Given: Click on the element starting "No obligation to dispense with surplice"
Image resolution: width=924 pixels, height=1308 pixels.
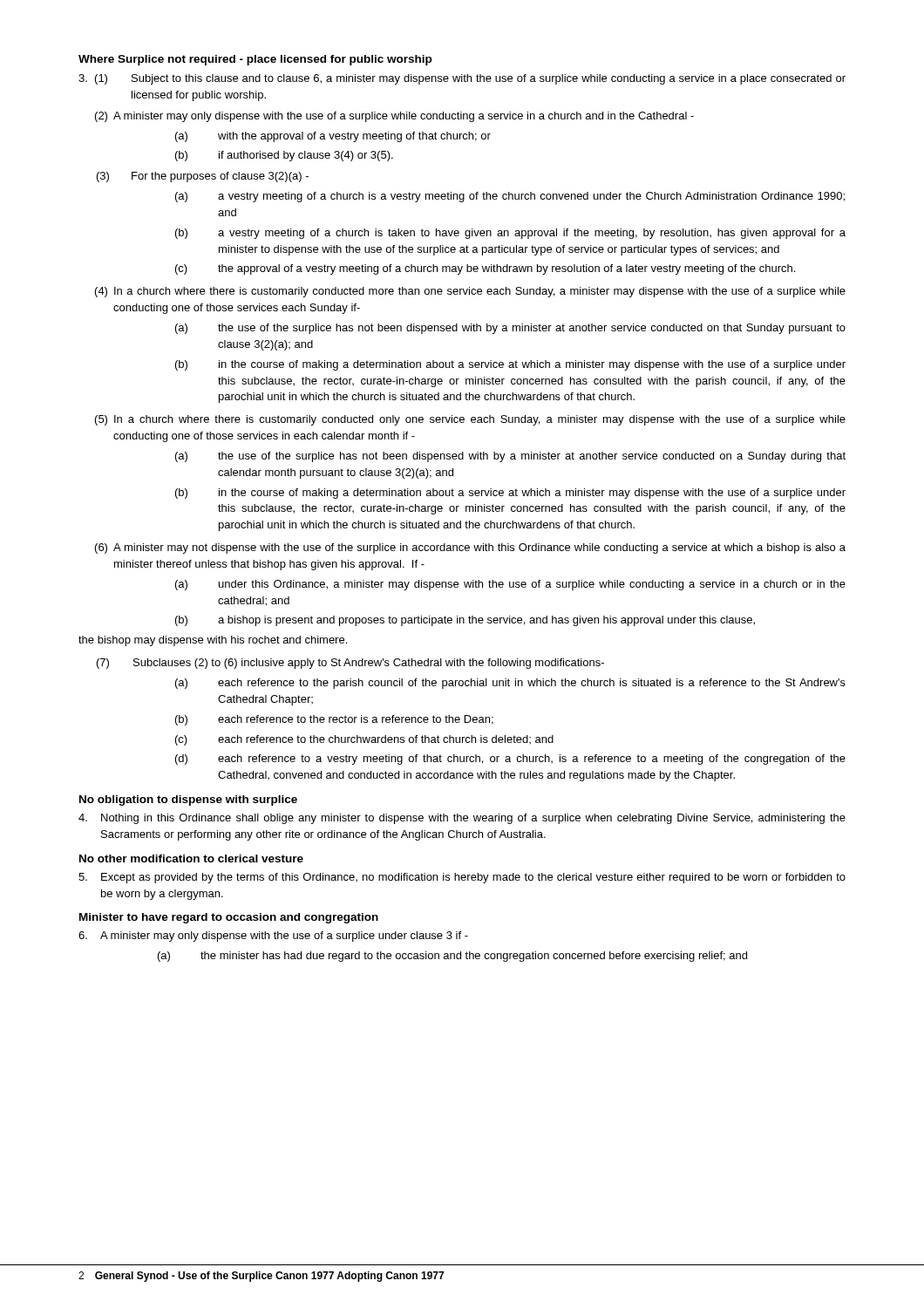Looking at the screenshot, I should pyautogui.click(x=188, y=799).
